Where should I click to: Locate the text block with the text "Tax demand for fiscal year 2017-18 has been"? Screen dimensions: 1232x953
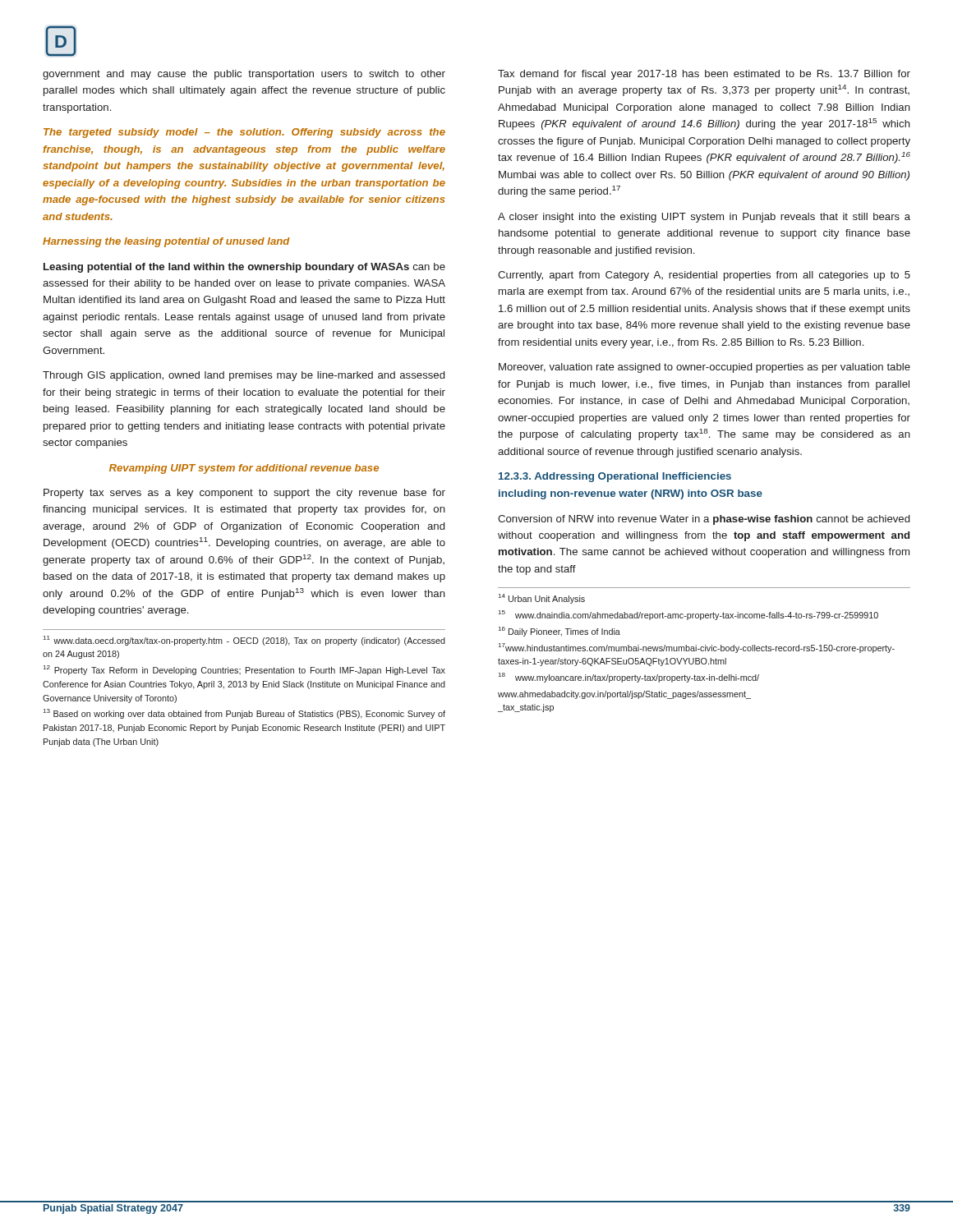click(704, 133)
